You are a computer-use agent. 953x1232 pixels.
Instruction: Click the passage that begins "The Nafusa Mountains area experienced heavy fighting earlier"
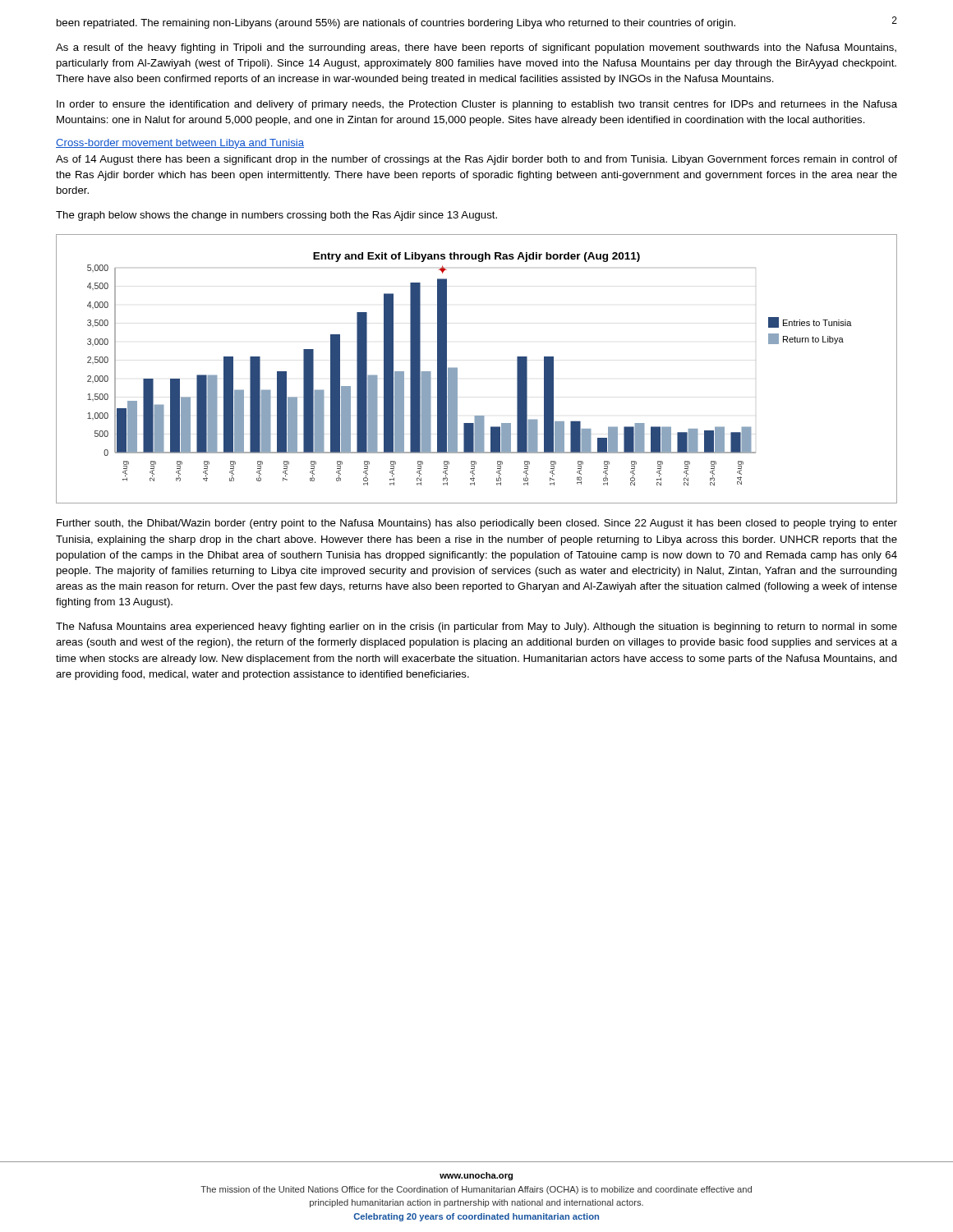pos(476,650)
